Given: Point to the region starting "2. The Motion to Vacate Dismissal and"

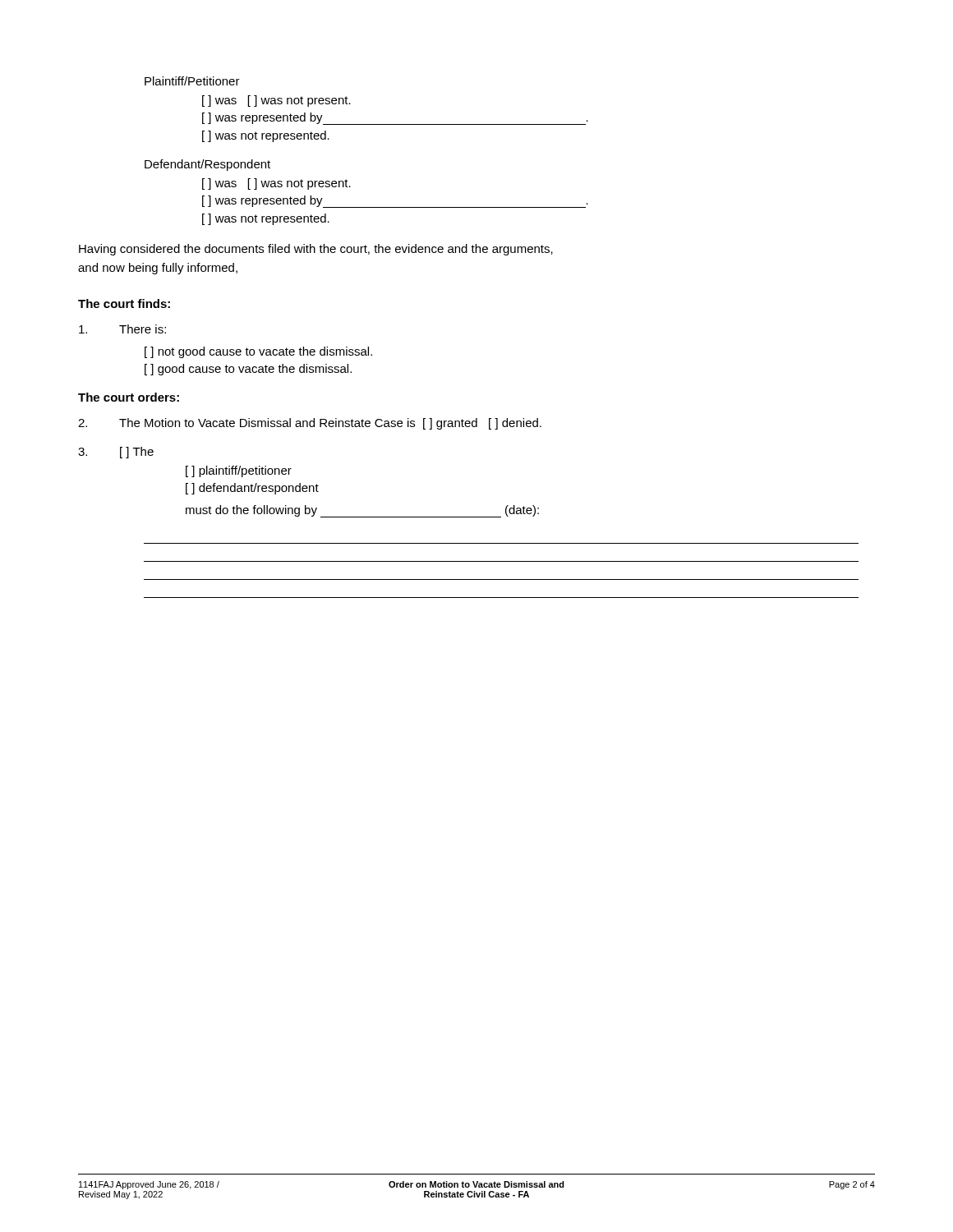Looking at the screenshot, I should click(476, 423).
